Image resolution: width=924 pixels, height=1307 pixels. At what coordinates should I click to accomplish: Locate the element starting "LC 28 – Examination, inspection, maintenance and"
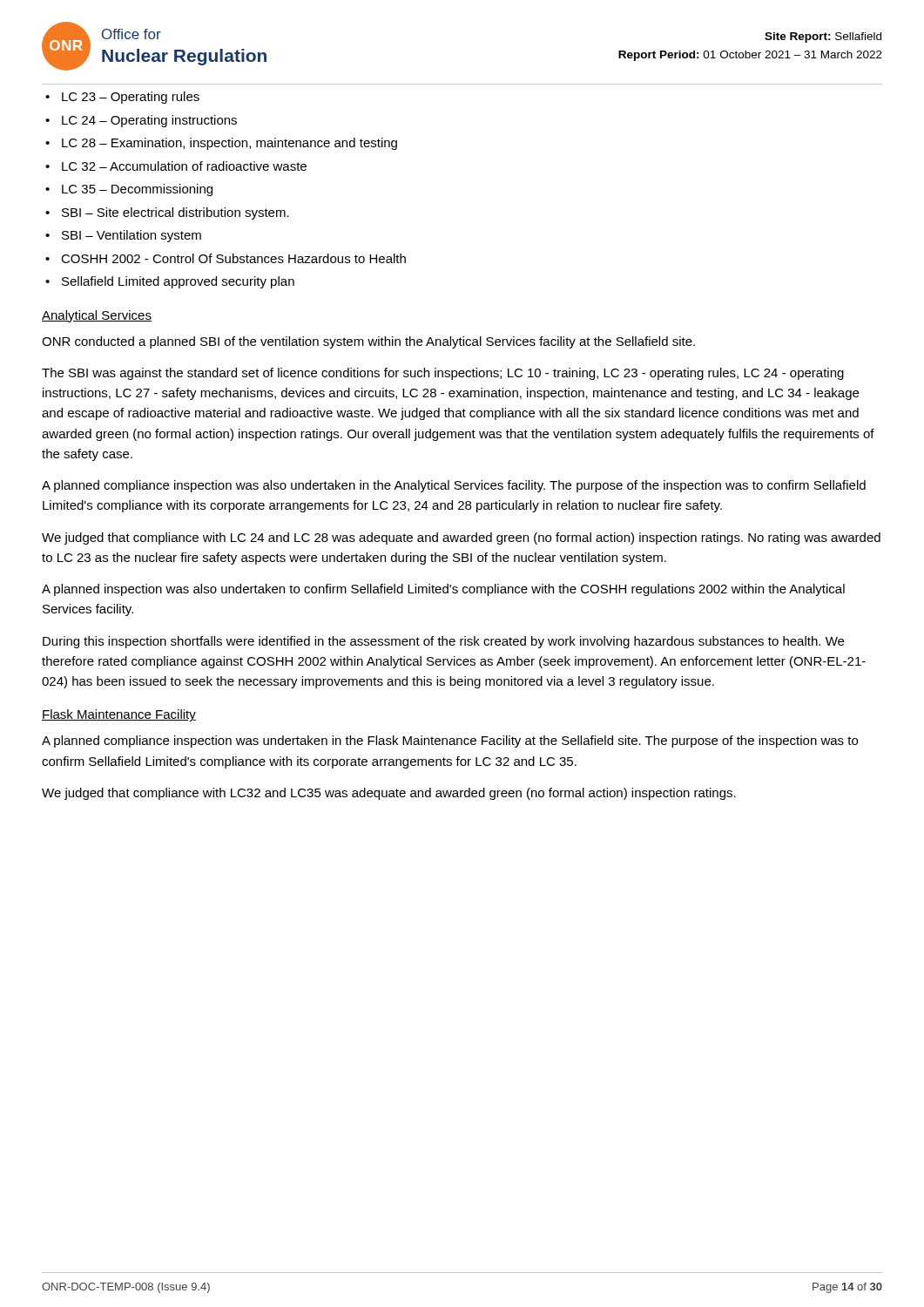[x=229, y=142]
